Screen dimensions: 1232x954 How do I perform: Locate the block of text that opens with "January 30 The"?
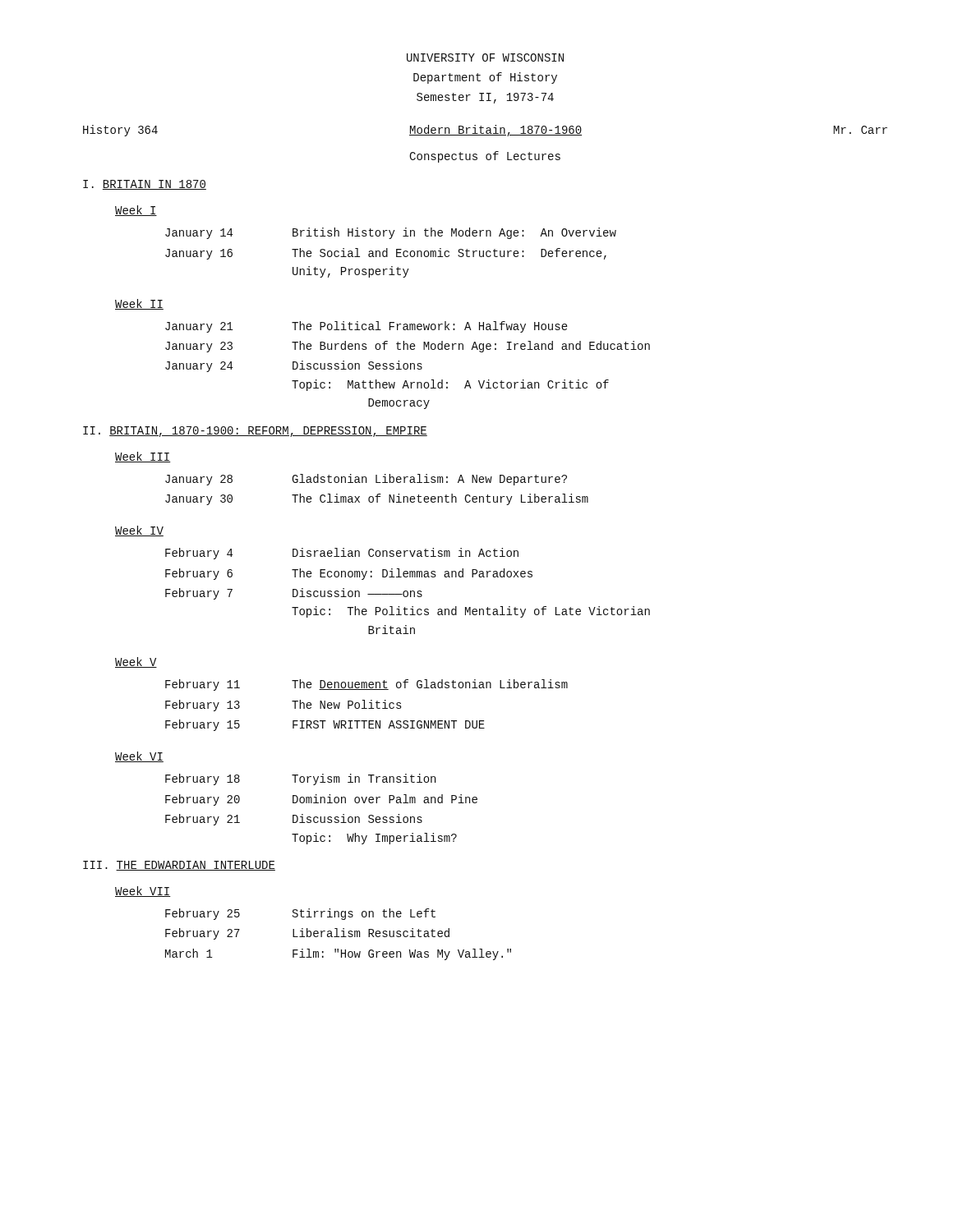(x=376, y=499)
